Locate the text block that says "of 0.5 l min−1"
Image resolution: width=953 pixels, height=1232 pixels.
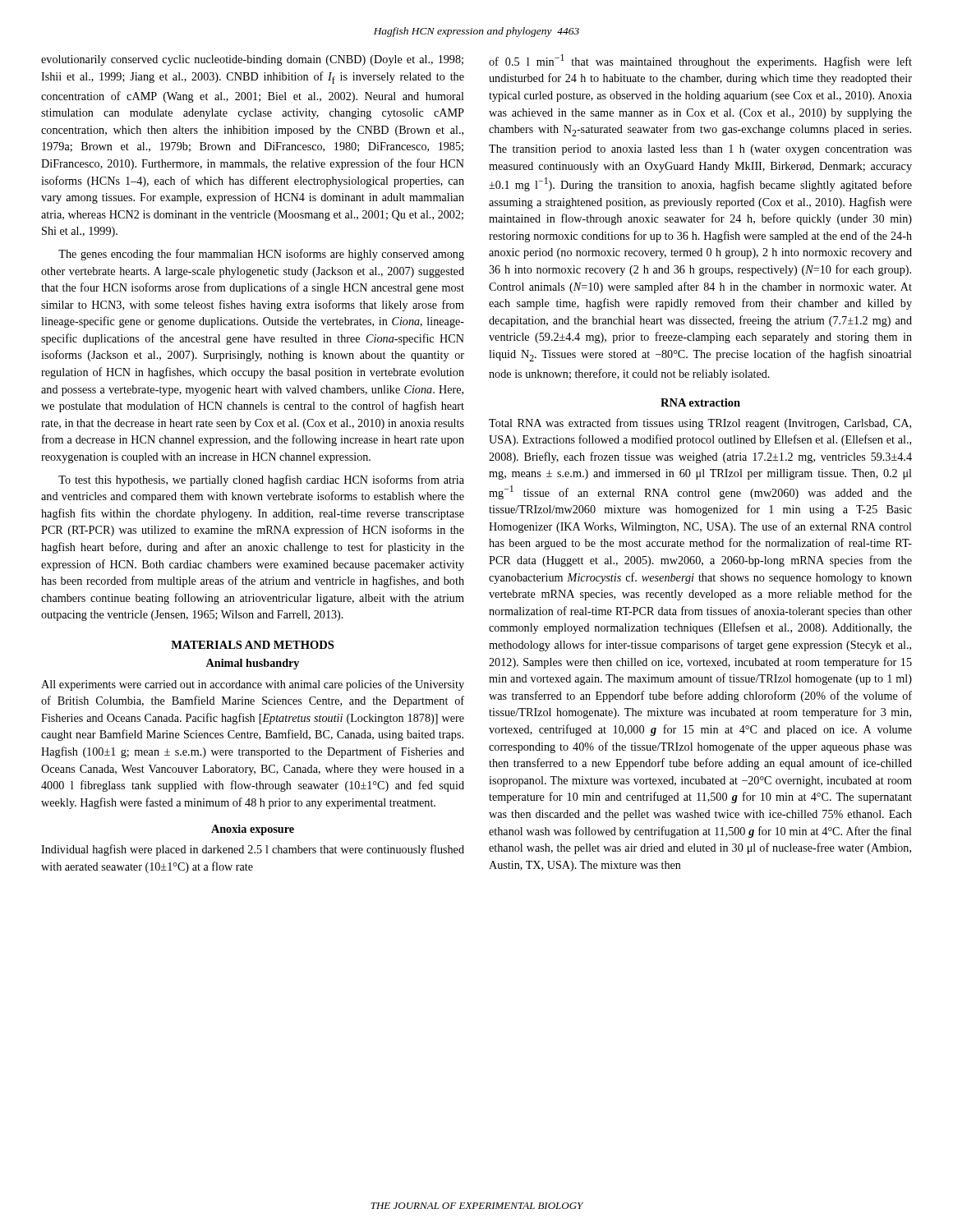pos(700,217)
